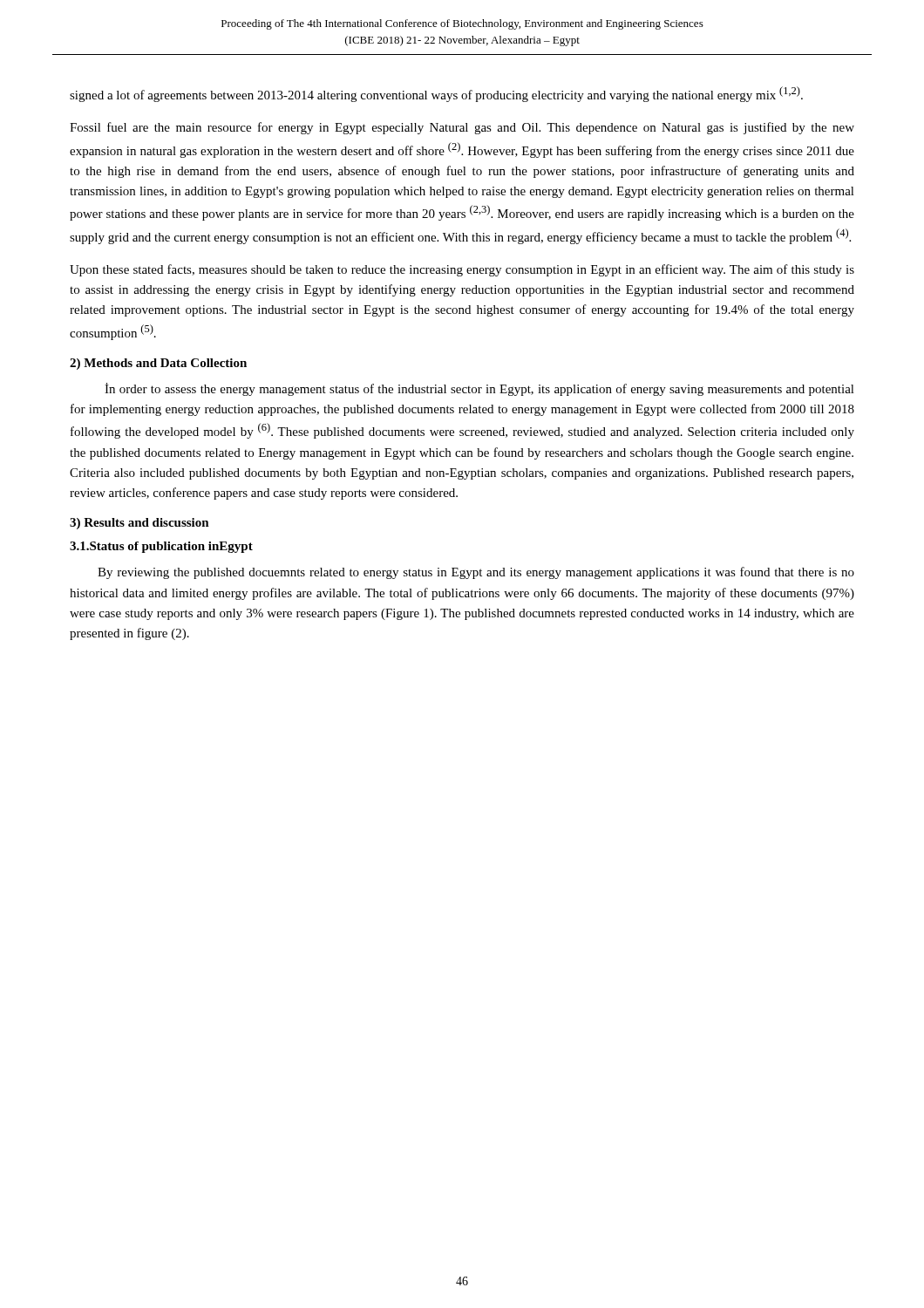
Task: Locate the element starting "İn order to"
Action: 462,441
